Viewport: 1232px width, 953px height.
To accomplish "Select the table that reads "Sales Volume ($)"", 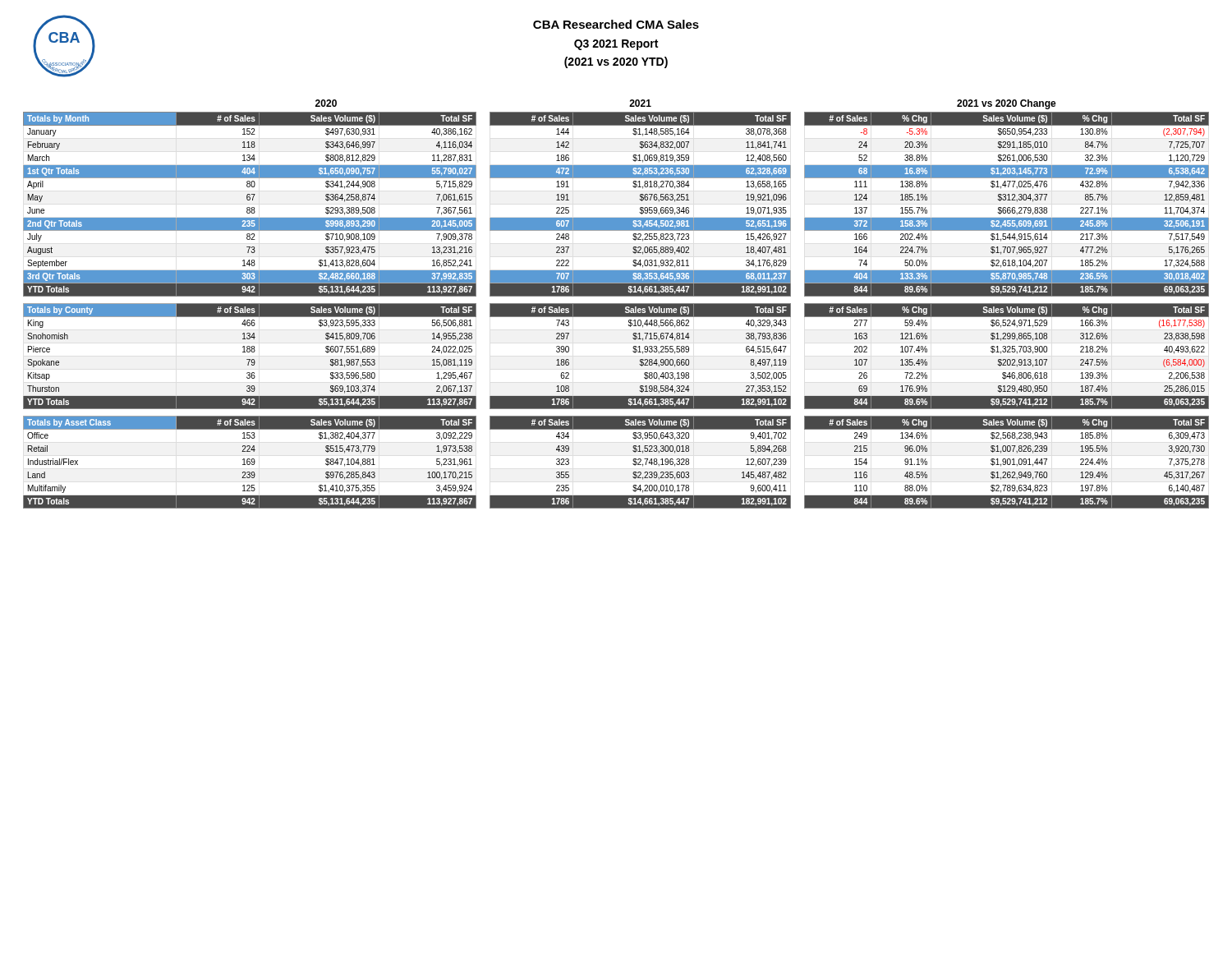I will 616,303.
